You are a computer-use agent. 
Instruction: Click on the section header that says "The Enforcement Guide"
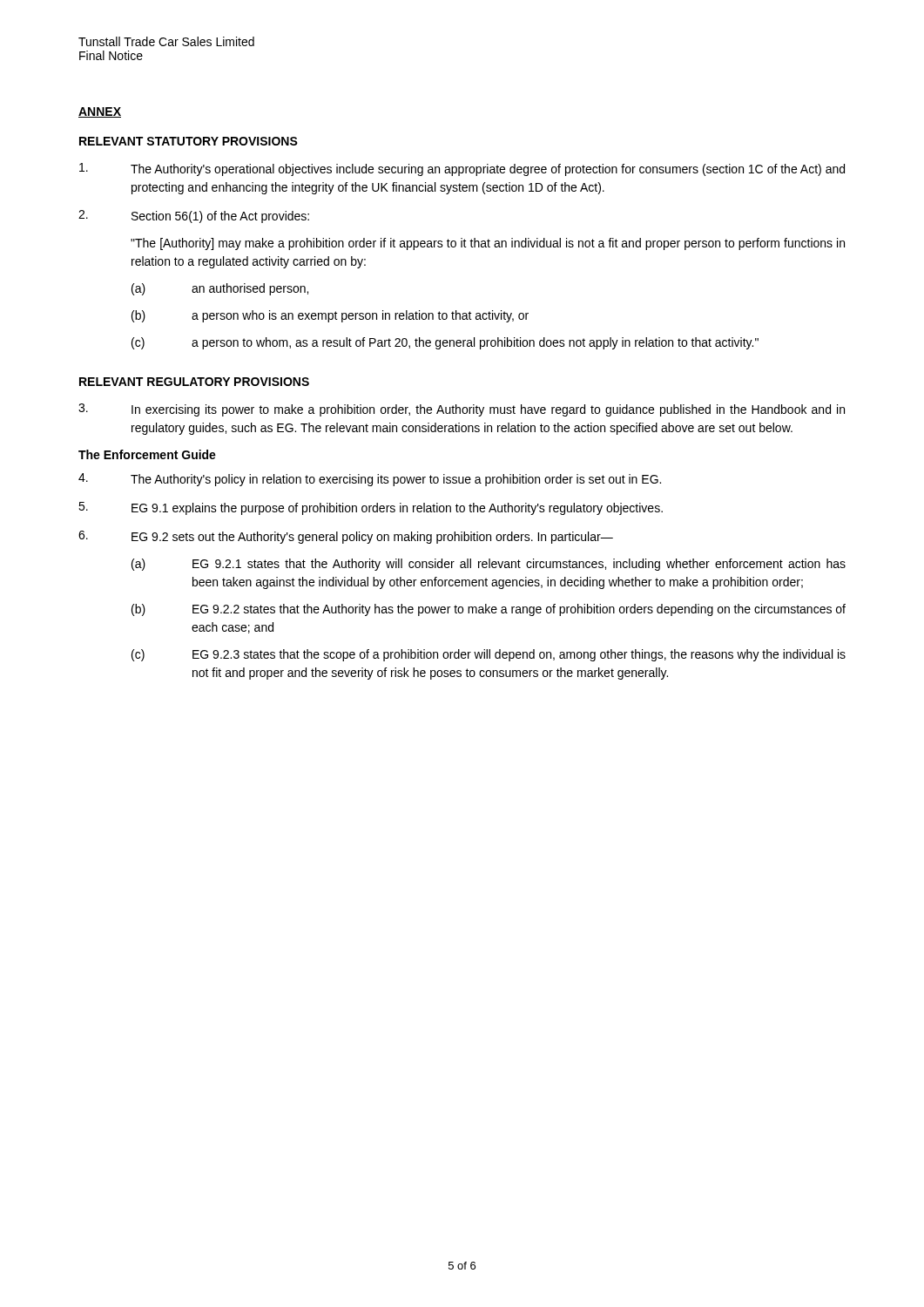click(147, 455)
